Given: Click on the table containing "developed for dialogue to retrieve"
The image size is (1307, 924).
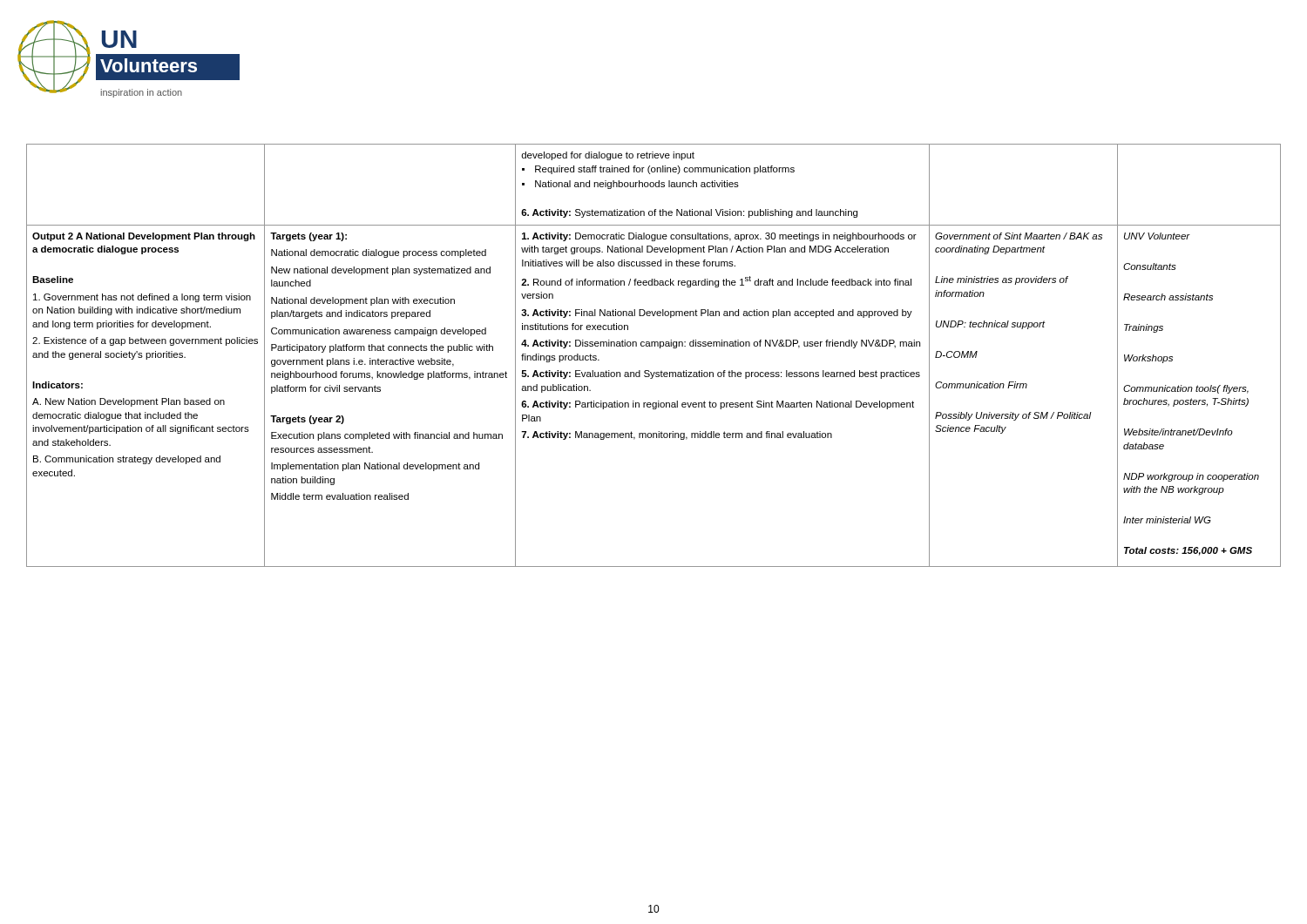Looking at the screenshot, I should [654, 355].
